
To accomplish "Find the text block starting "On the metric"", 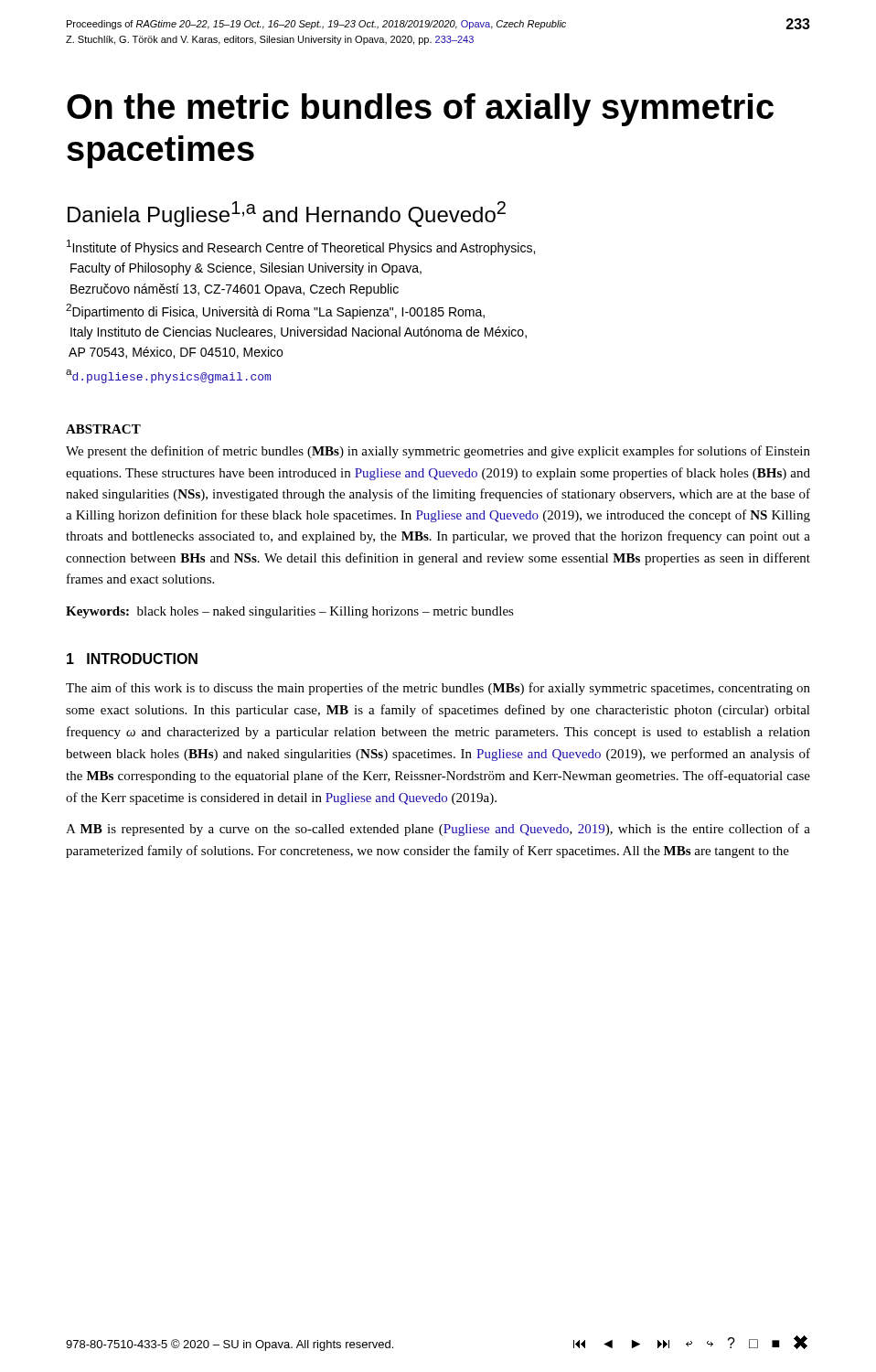I will 438,129.
